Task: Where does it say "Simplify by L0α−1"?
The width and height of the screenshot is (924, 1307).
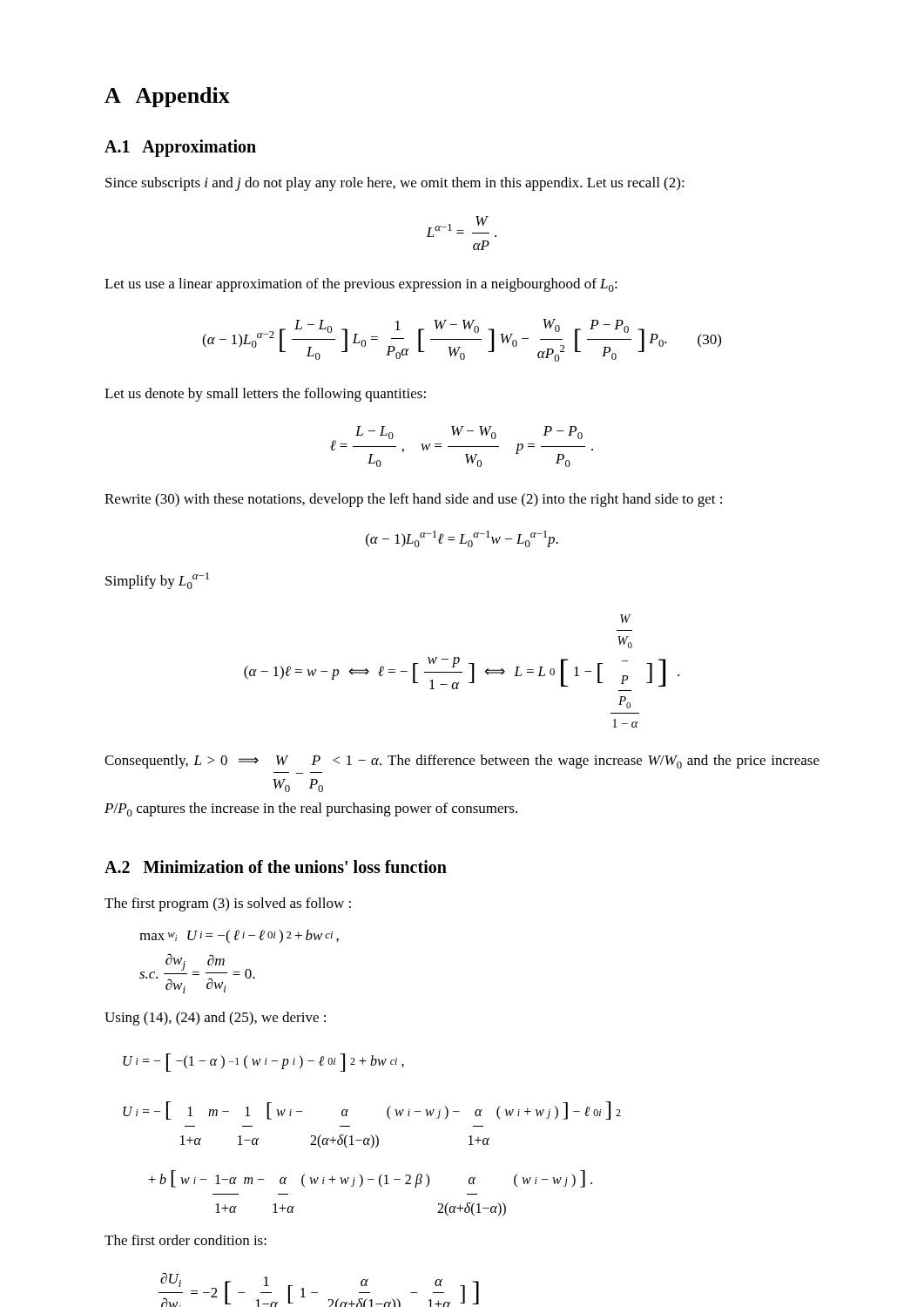Action: [157, 581]
